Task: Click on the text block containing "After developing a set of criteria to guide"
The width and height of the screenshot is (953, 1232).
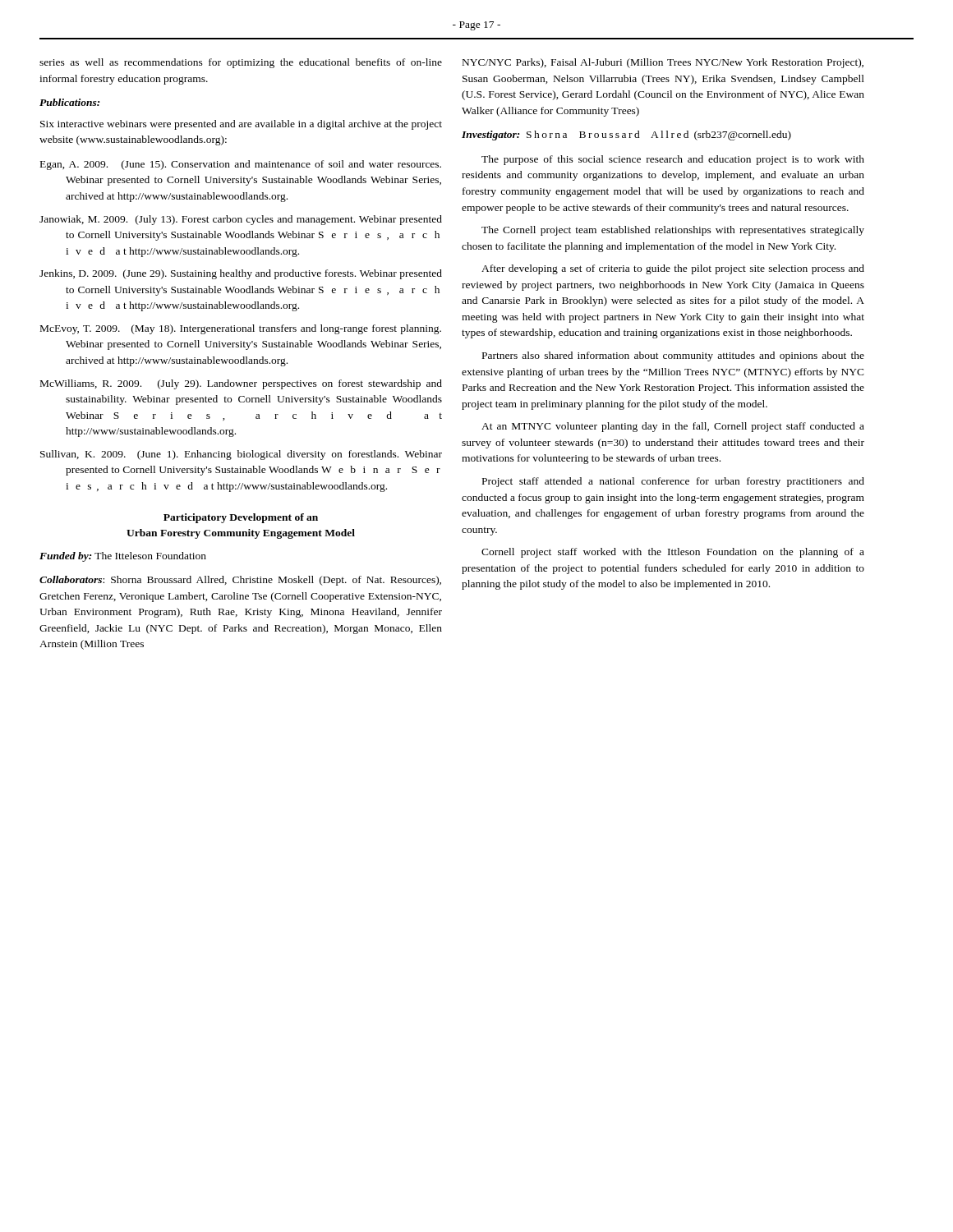Action: point(663,300)
